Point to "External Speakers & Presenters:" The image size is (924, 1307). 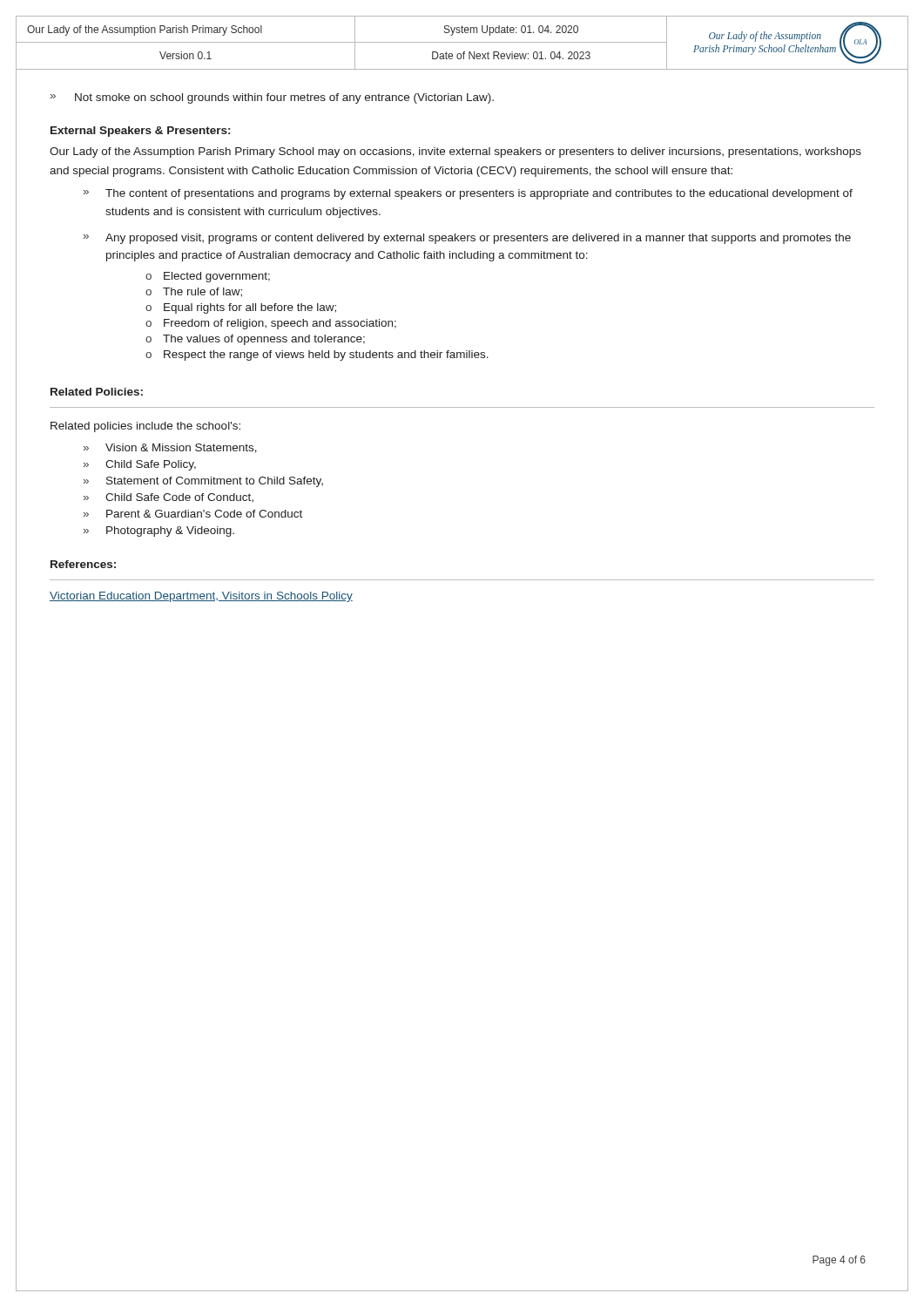(140, 130)
